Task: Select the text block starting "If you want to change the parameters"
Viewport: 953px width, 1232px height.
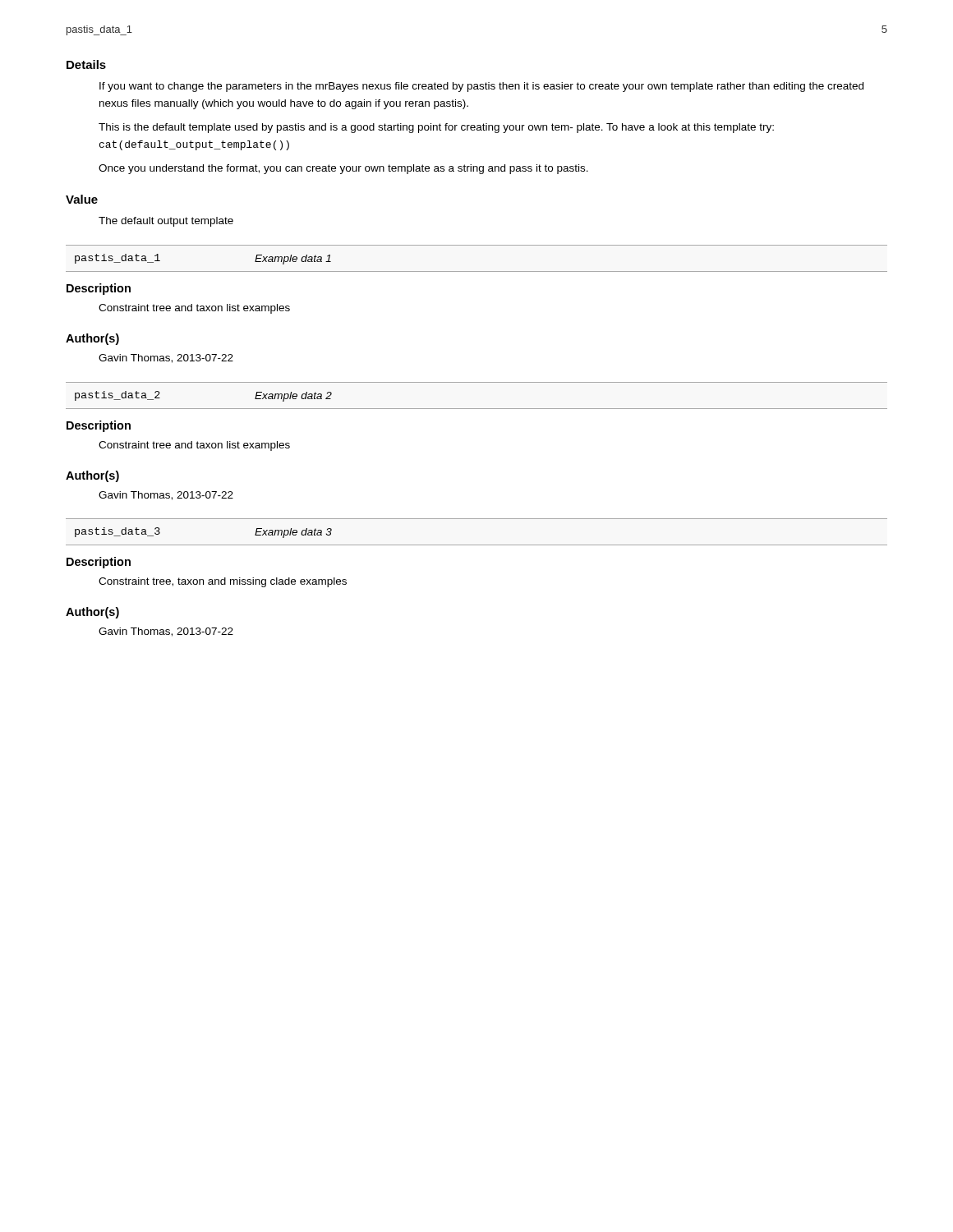Action: pos(481,94)
